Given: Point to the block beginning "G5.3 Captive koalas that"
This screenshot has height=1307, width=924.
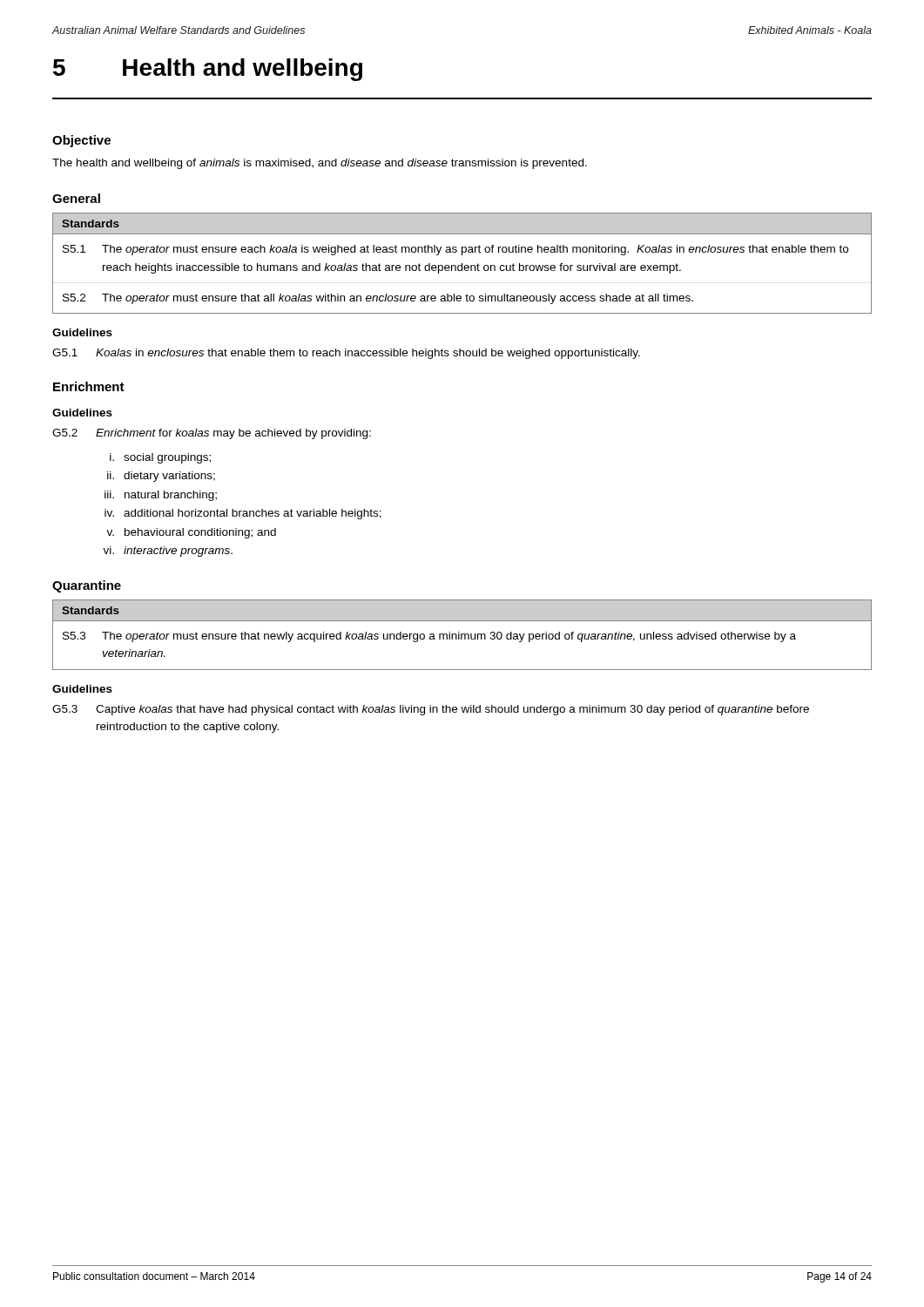Looking at the screenshot, I should pyautogui.click(x=462, y=718).
